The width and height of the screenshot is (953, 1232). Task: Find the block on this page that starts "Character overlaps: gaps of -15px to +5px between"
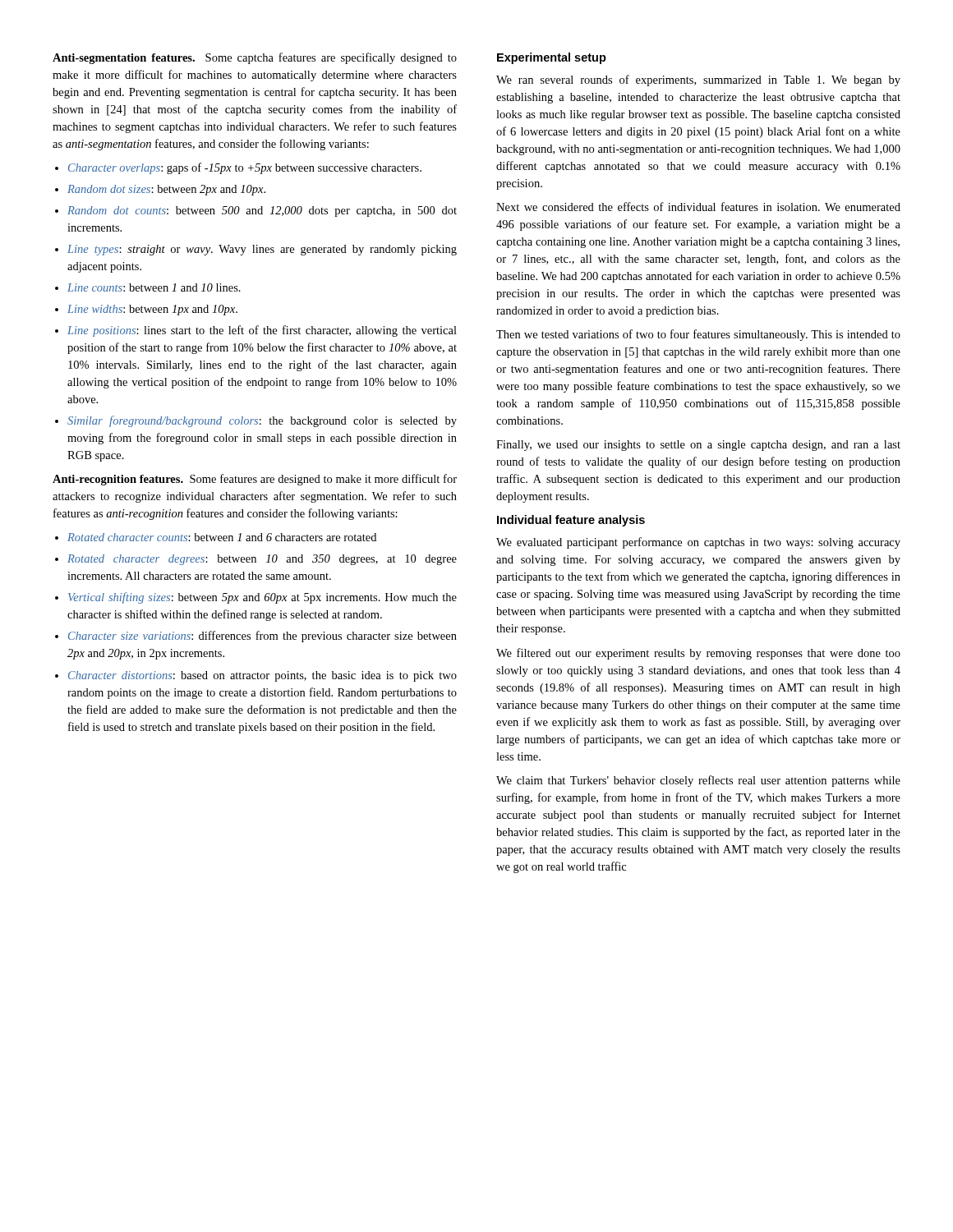tap(245, 168)
